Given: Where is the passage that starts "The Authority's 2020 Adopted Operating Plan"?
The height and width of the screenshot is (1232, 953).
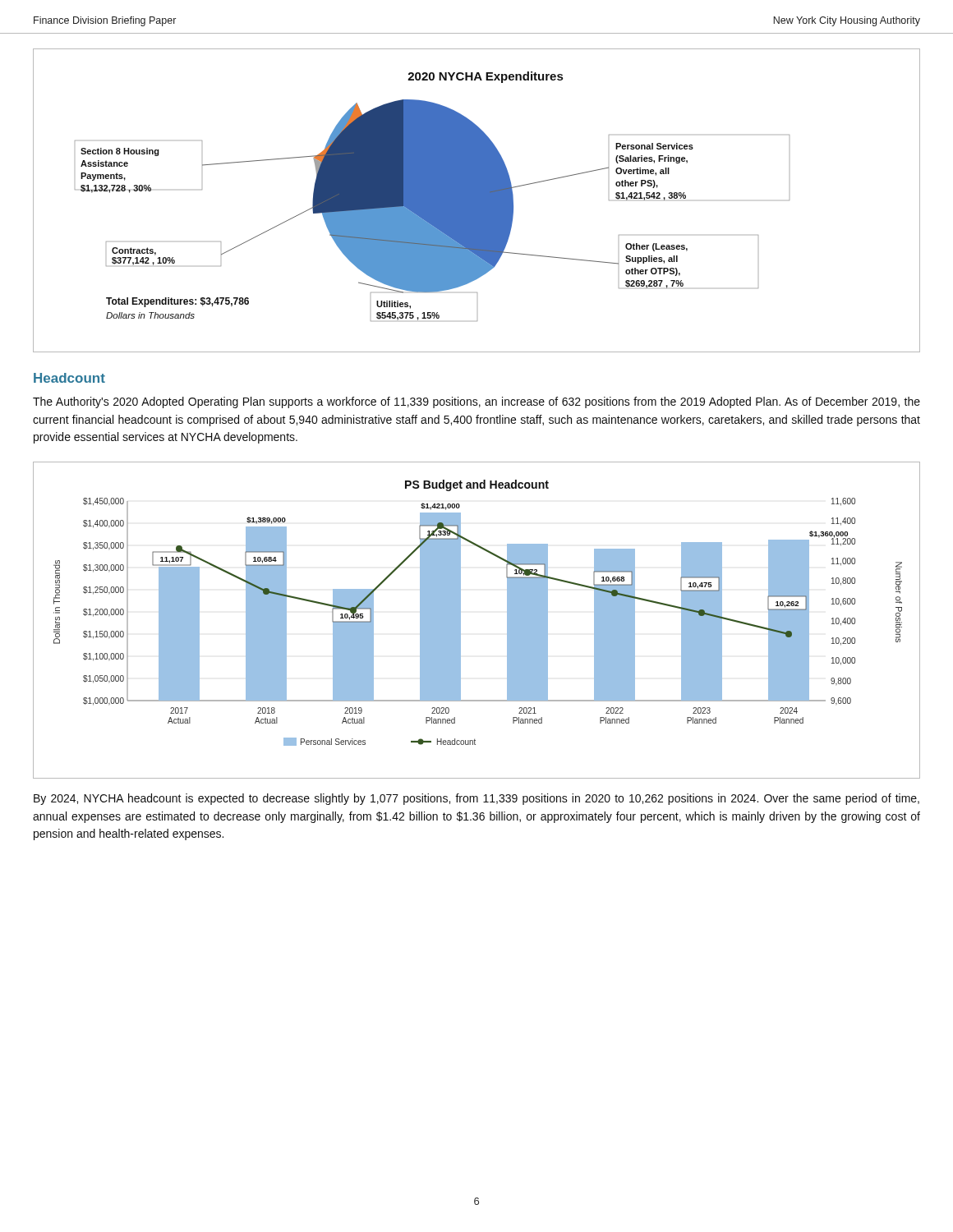Looking at the screenshot, I should 476,419.
